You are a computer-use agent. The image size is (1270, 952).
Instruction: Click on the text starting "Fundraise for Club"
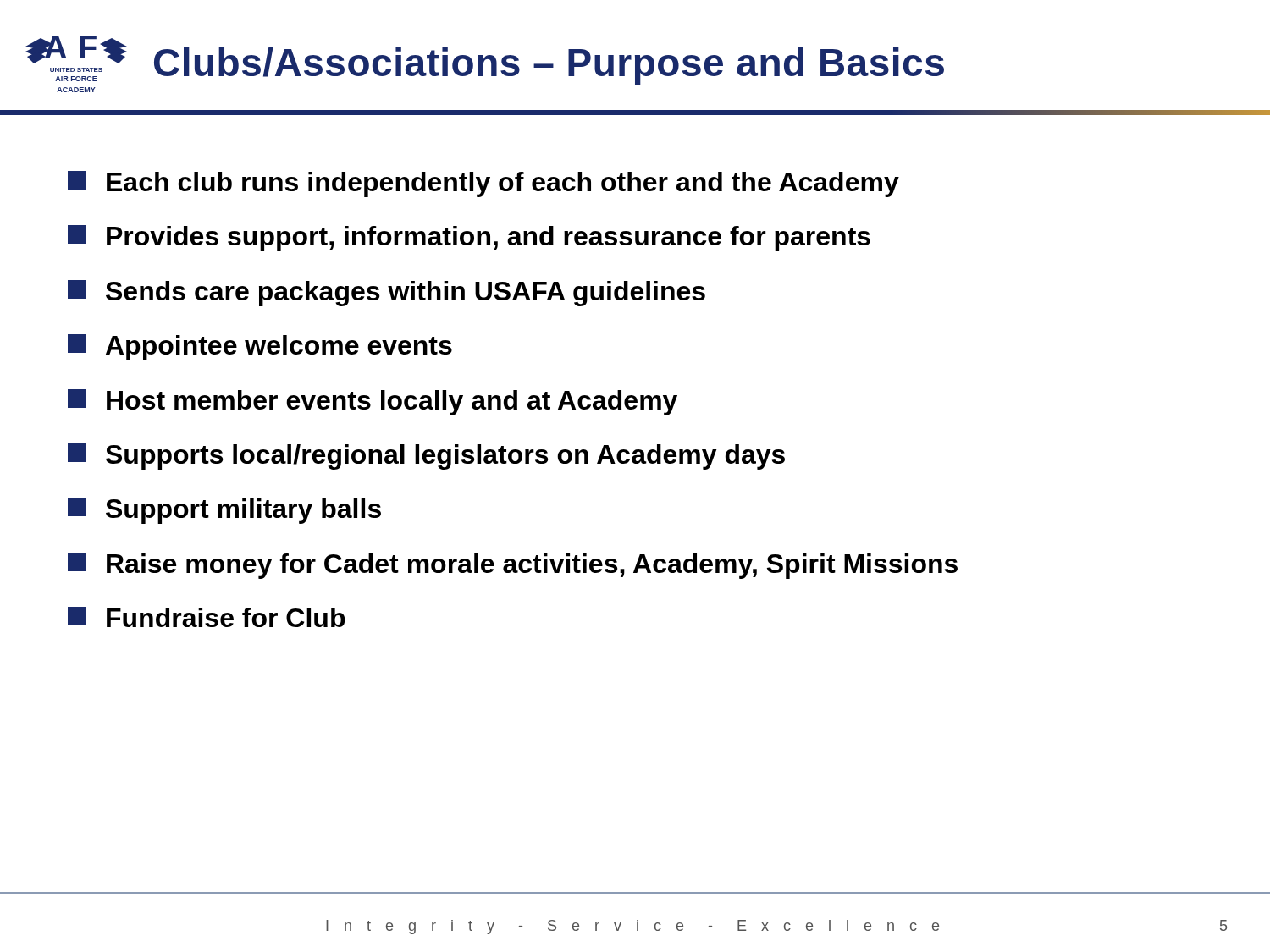(207, 617)
